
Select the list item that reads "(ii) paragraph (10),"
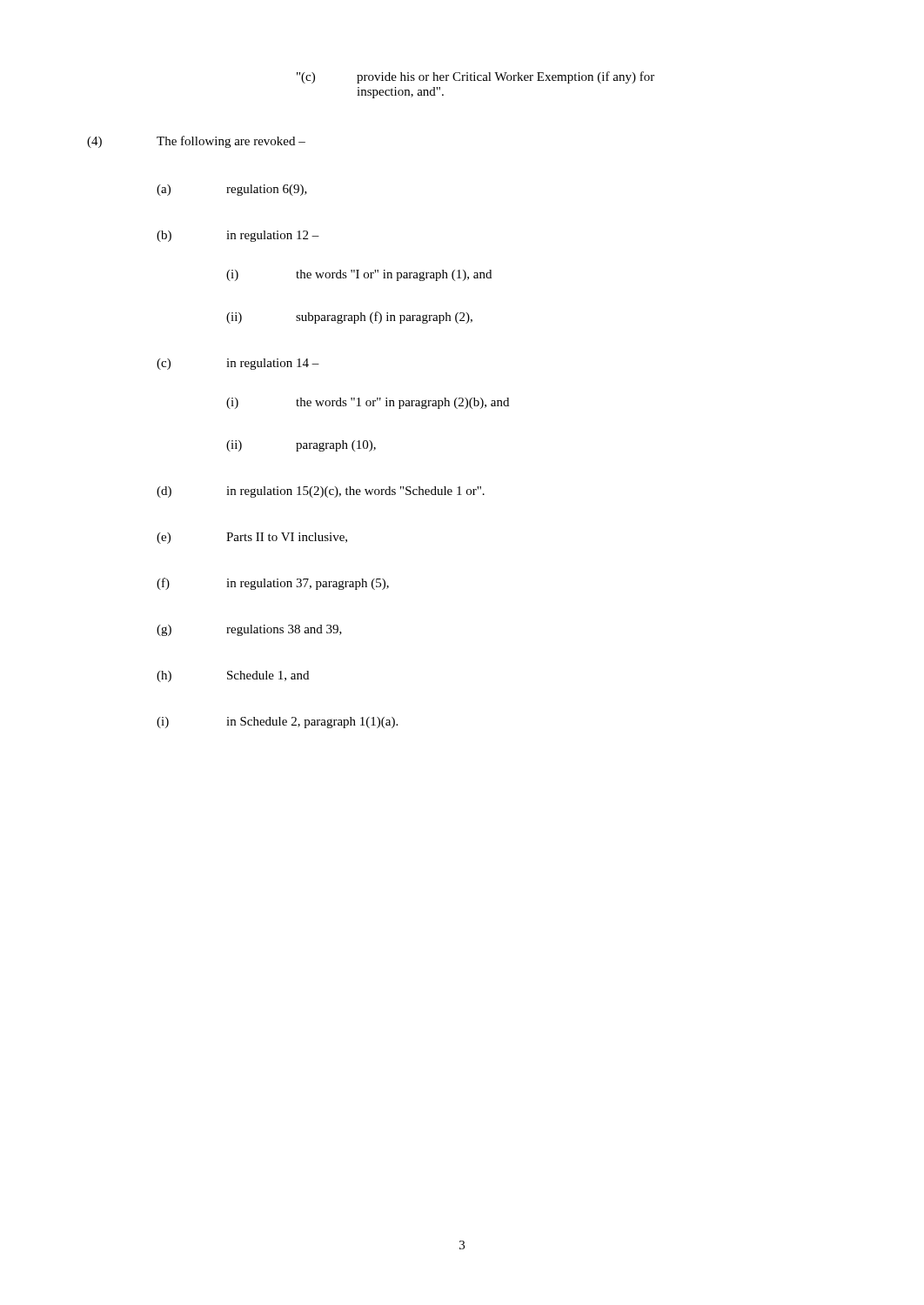click(301, 445)
